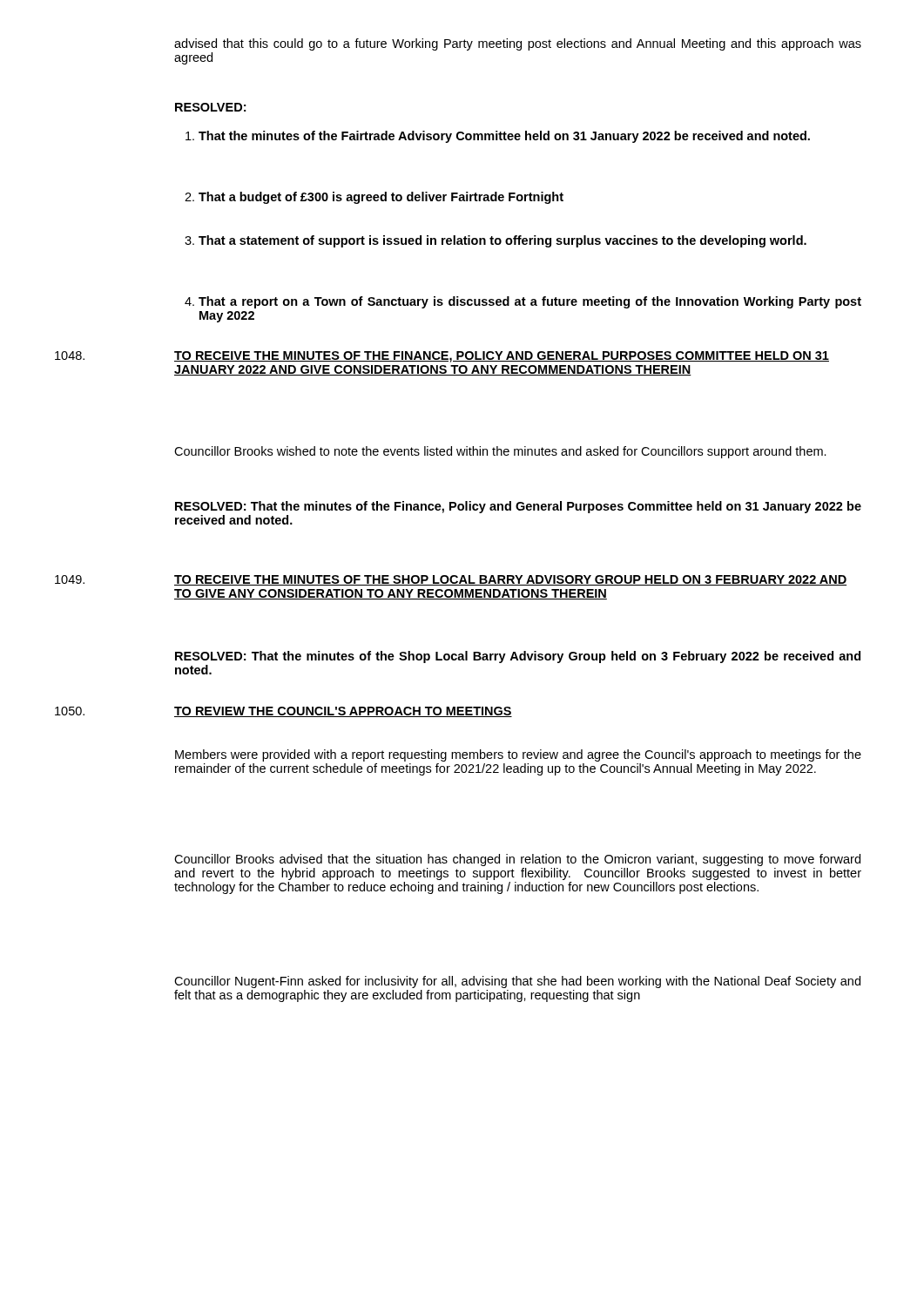
Task: Select the list item that reads "That the minutes"
Action: pos(518,136)
